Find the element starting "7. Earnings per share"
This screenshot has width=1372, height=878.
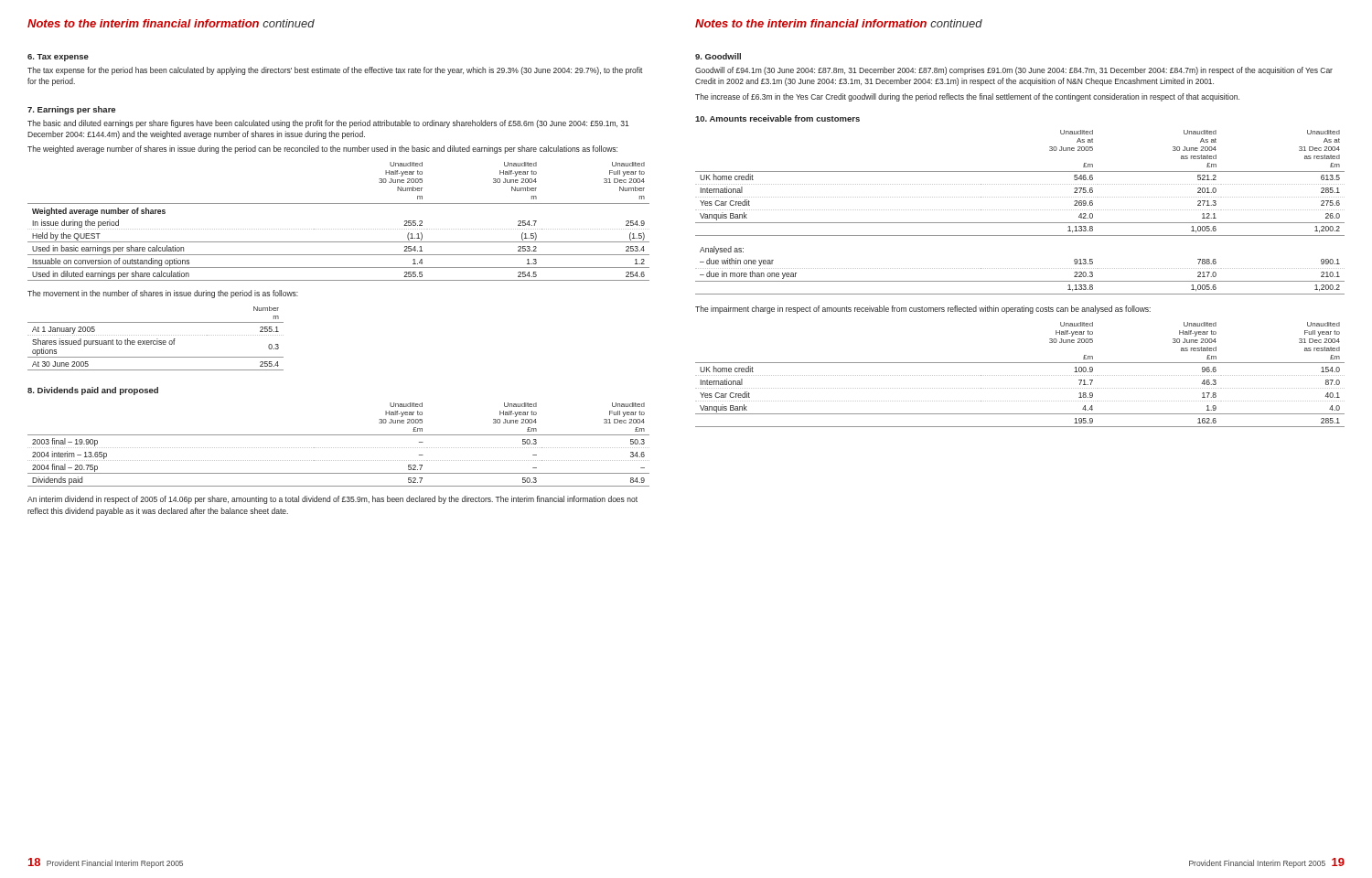pyautogui.click(x=72, y=109)
